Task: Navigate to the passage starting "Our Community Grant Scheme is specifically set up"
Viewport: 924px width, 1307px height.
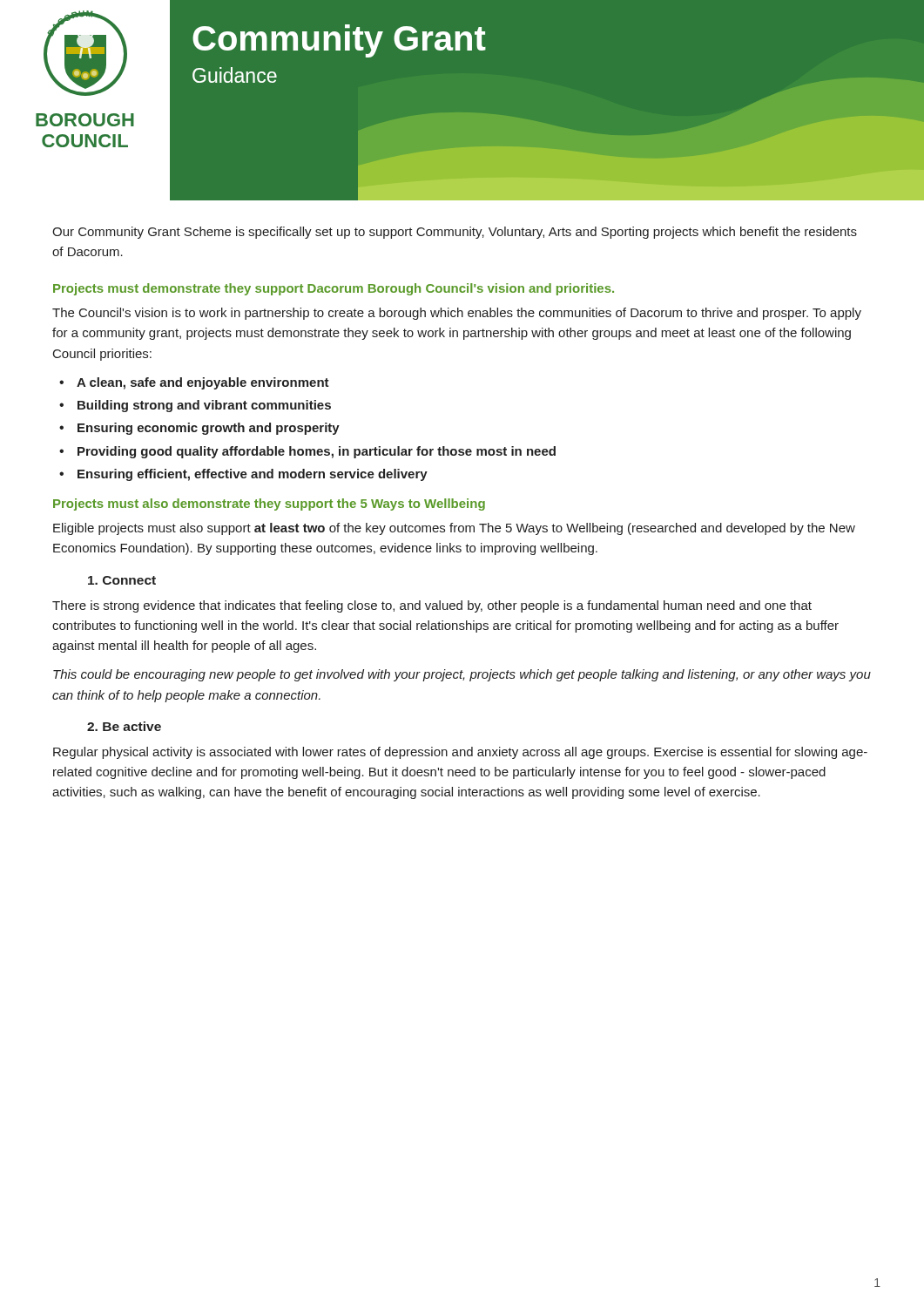Action: point(455,241)
